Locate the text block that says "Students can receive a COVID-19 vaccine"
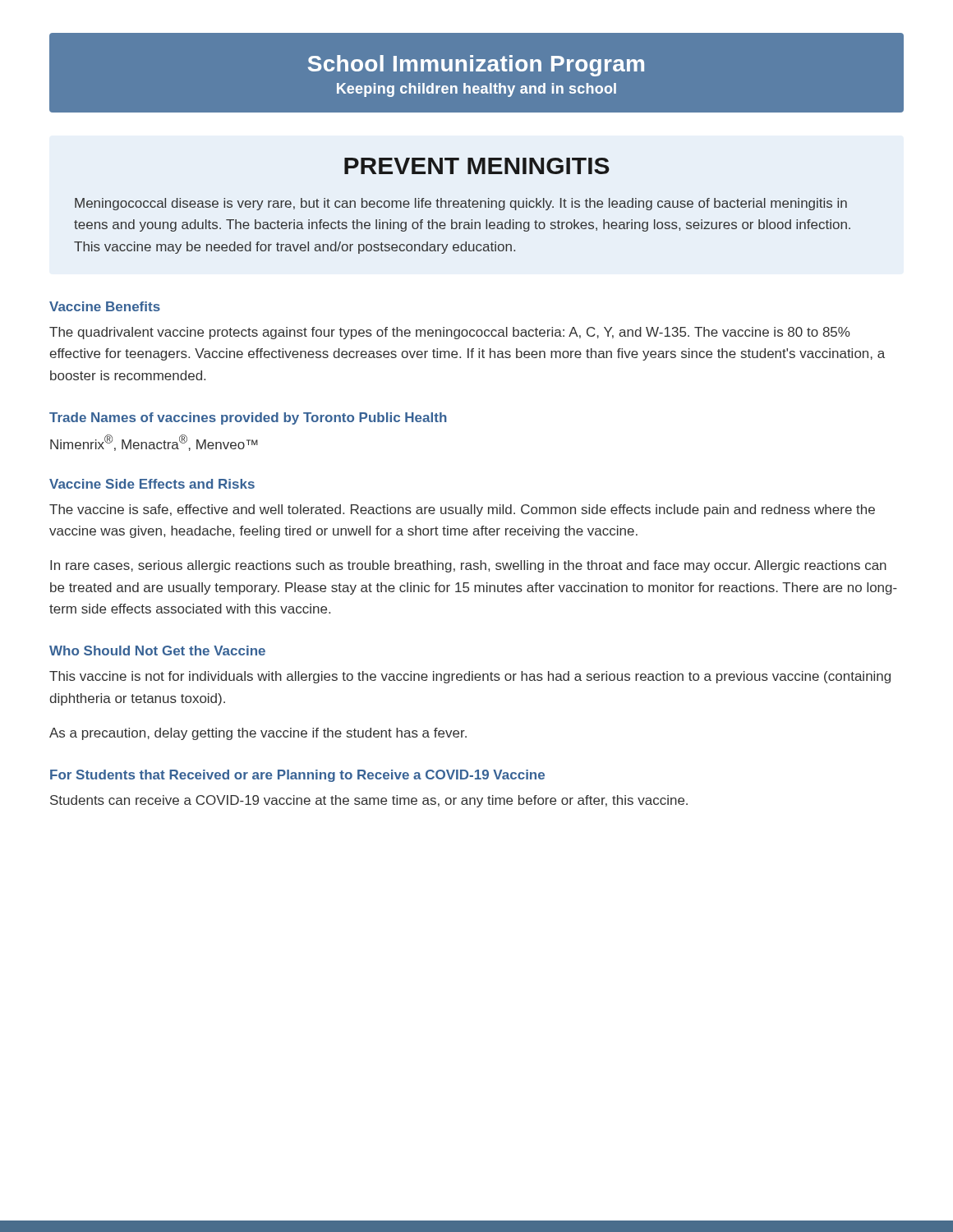 pos(476,801)
